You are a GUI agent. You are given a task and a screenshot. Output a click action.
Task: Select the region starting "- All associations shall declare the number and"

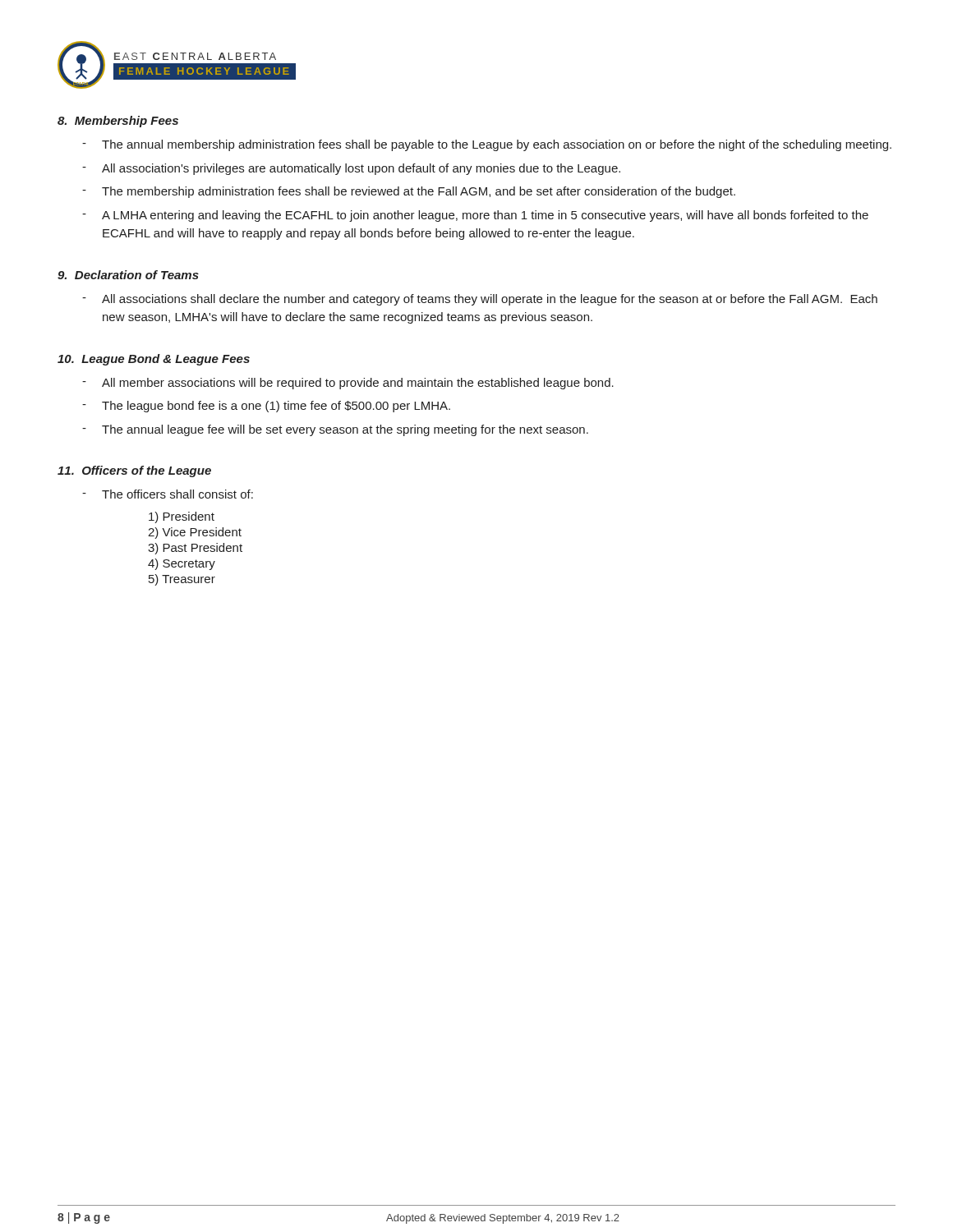click(489, 308)
